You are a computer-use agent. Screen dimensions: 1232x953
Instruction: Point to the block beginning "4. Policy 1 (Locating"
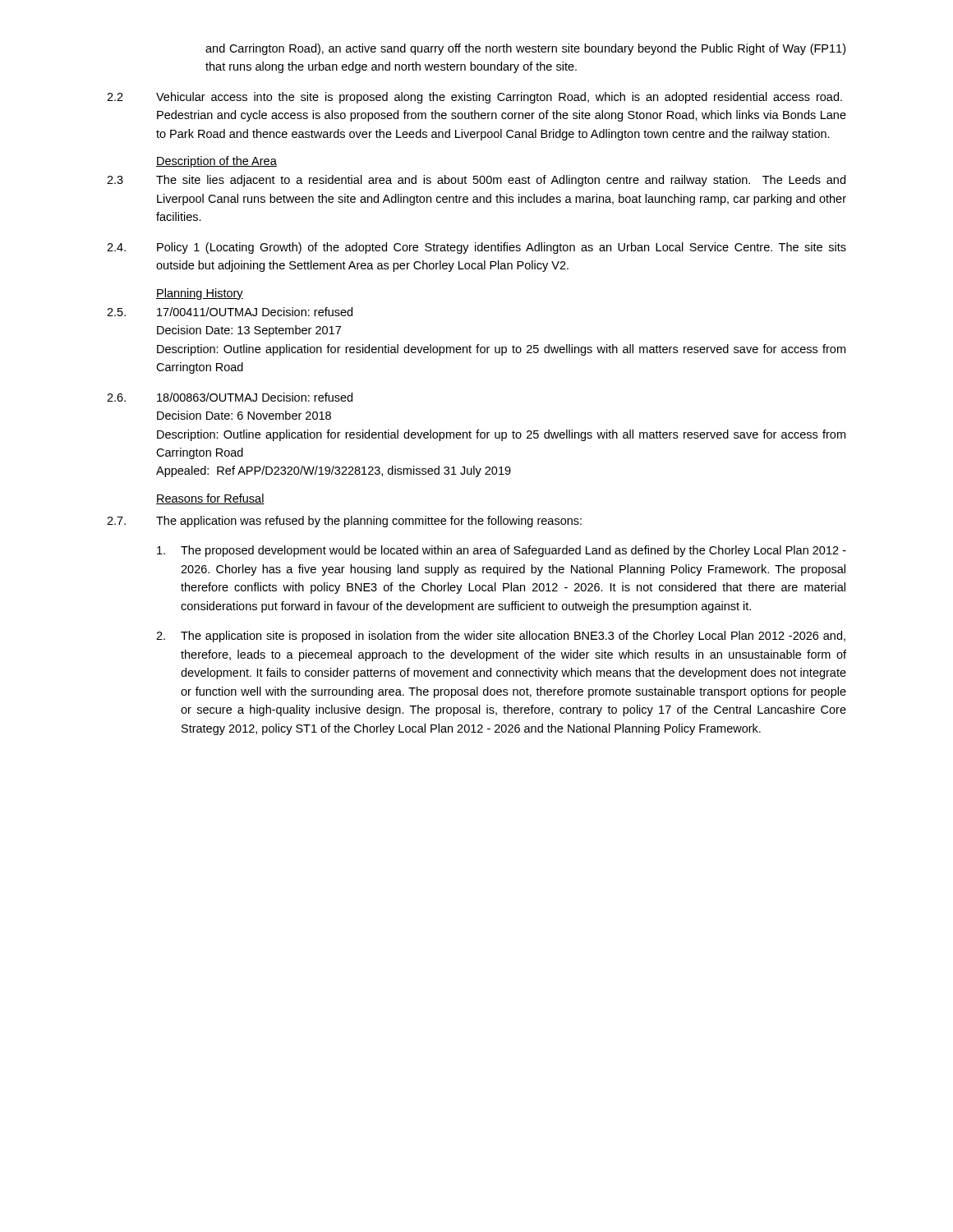coord(476,256)
